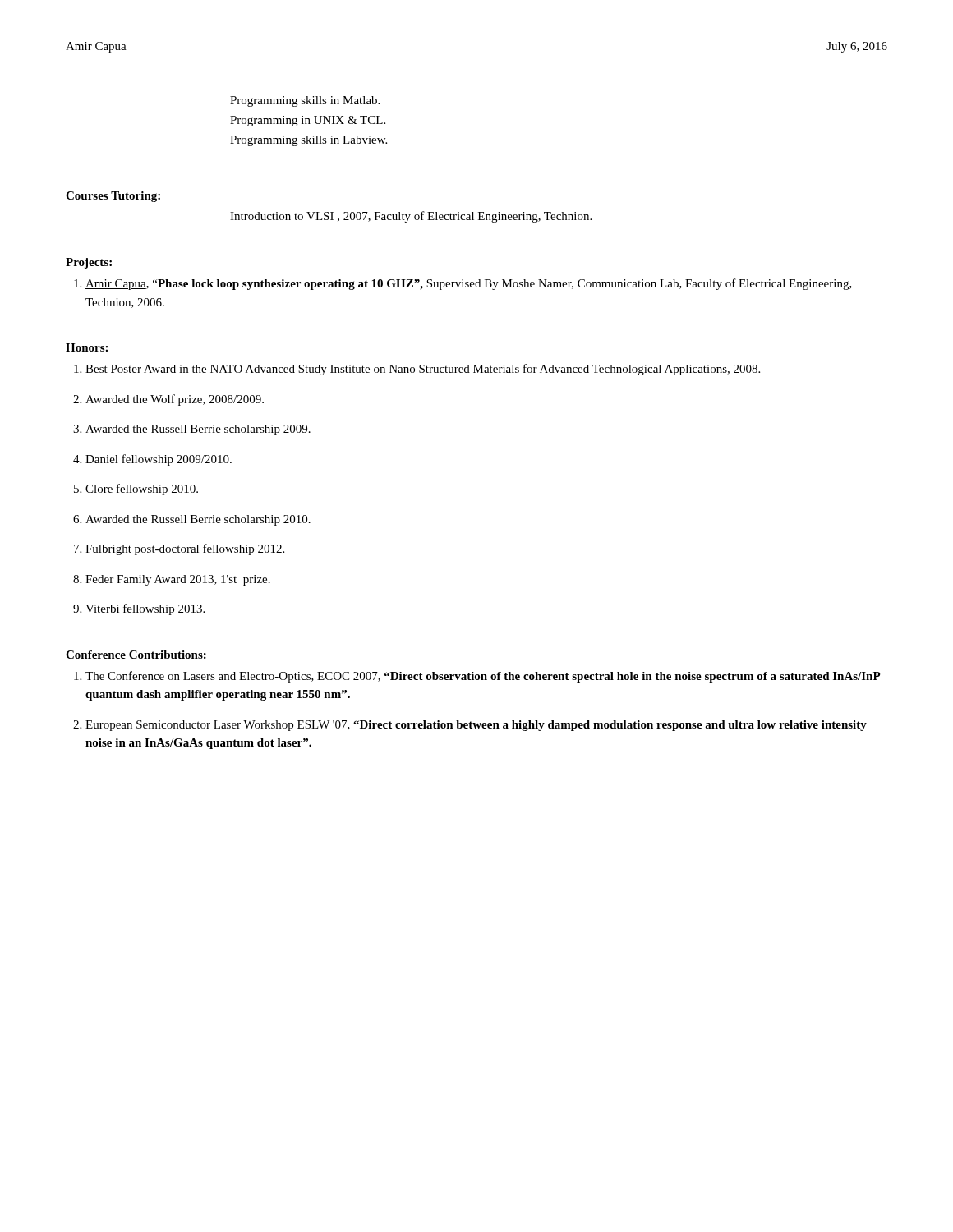Click on the section header that says "Conference Contributions:"
The image size is (953, 1232).
click(136, 654)
